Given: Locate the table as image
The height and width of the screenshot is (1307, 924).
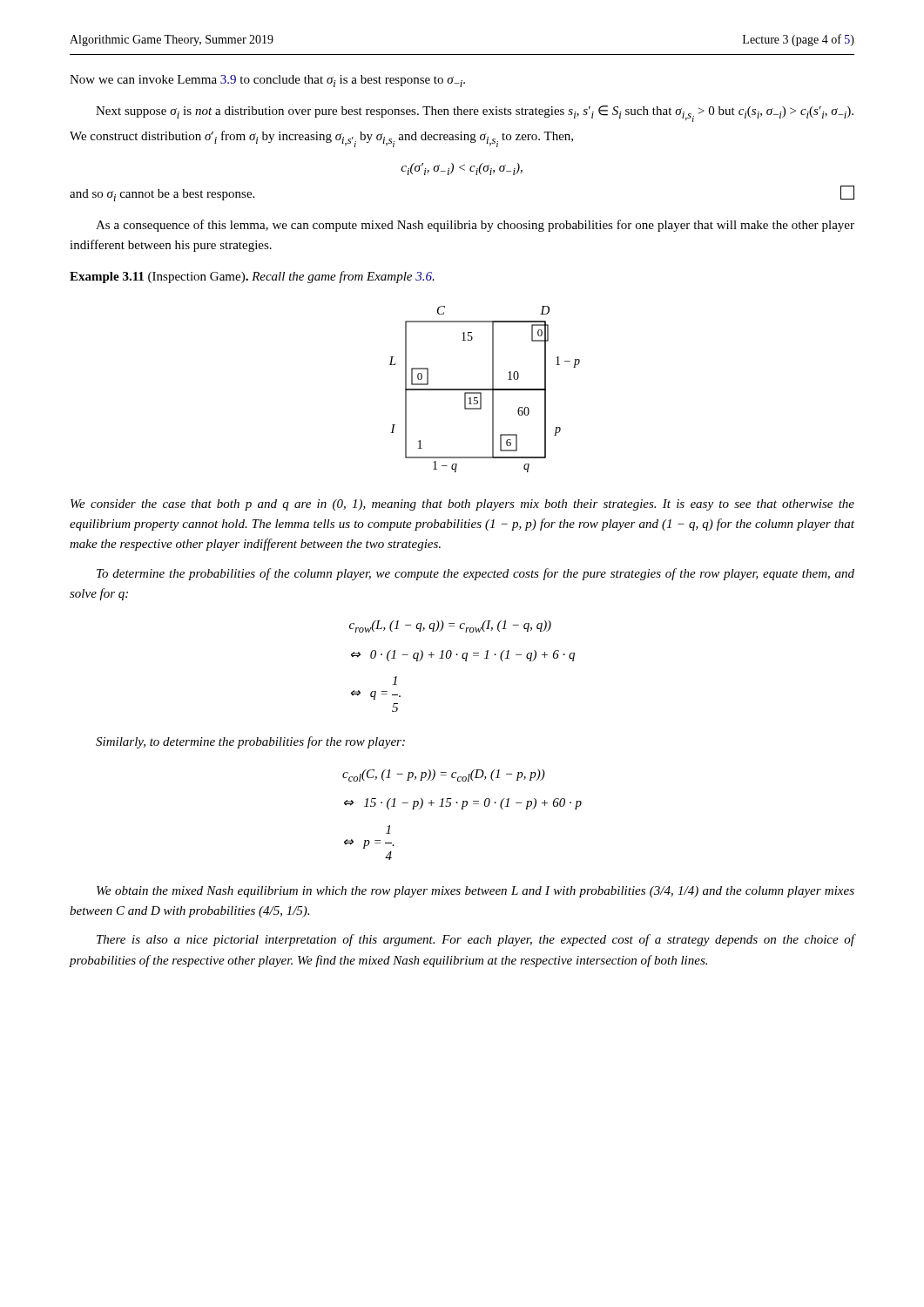Looking at the screenshot, I should pos(462,388).
